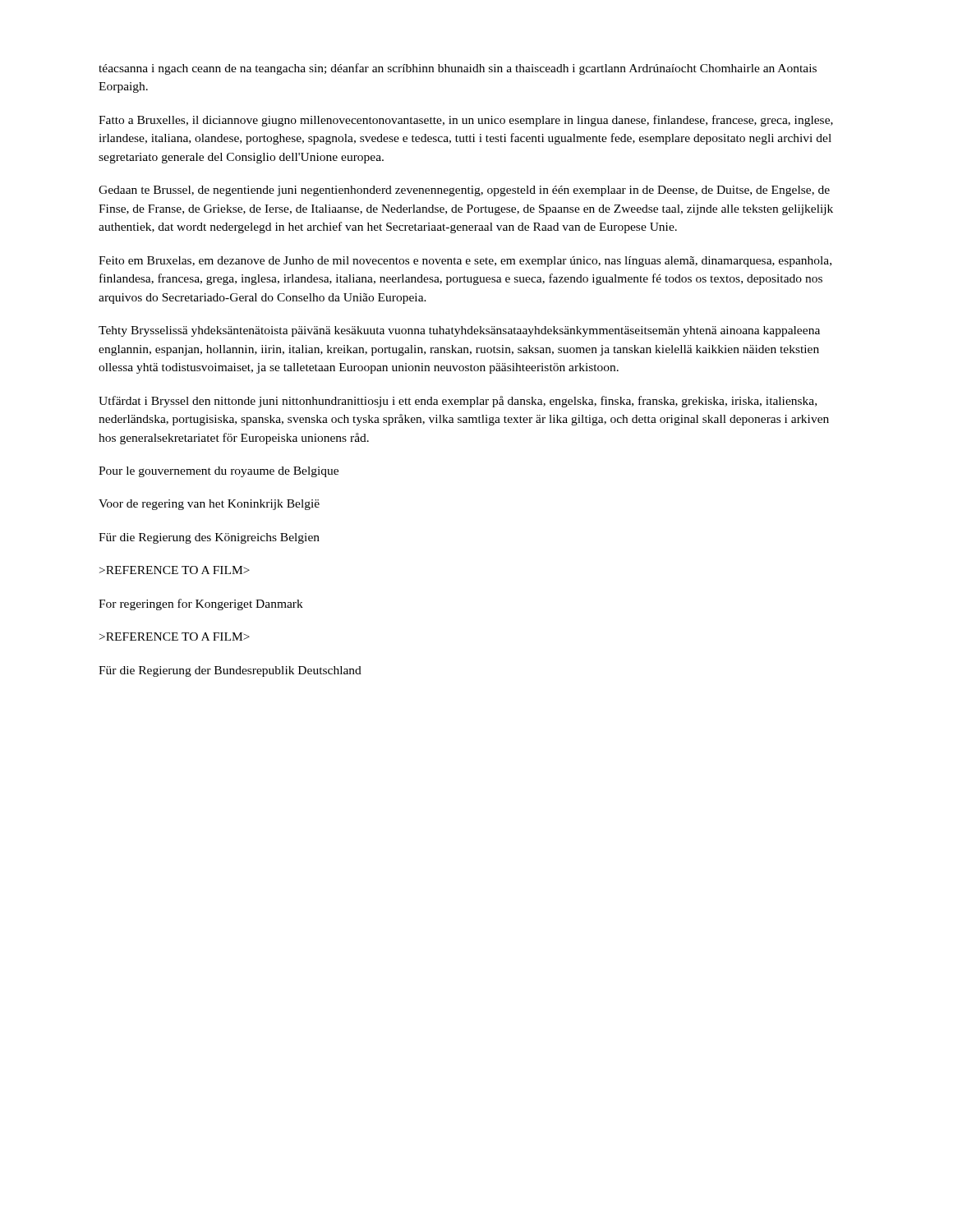The width and height of the screenshot is (953, 1232).
Task: Point to the element starting "Fatto a Bruxelles, il diciannove giugno millenovecentonovantasette, in"
Action: click(466, 138)
